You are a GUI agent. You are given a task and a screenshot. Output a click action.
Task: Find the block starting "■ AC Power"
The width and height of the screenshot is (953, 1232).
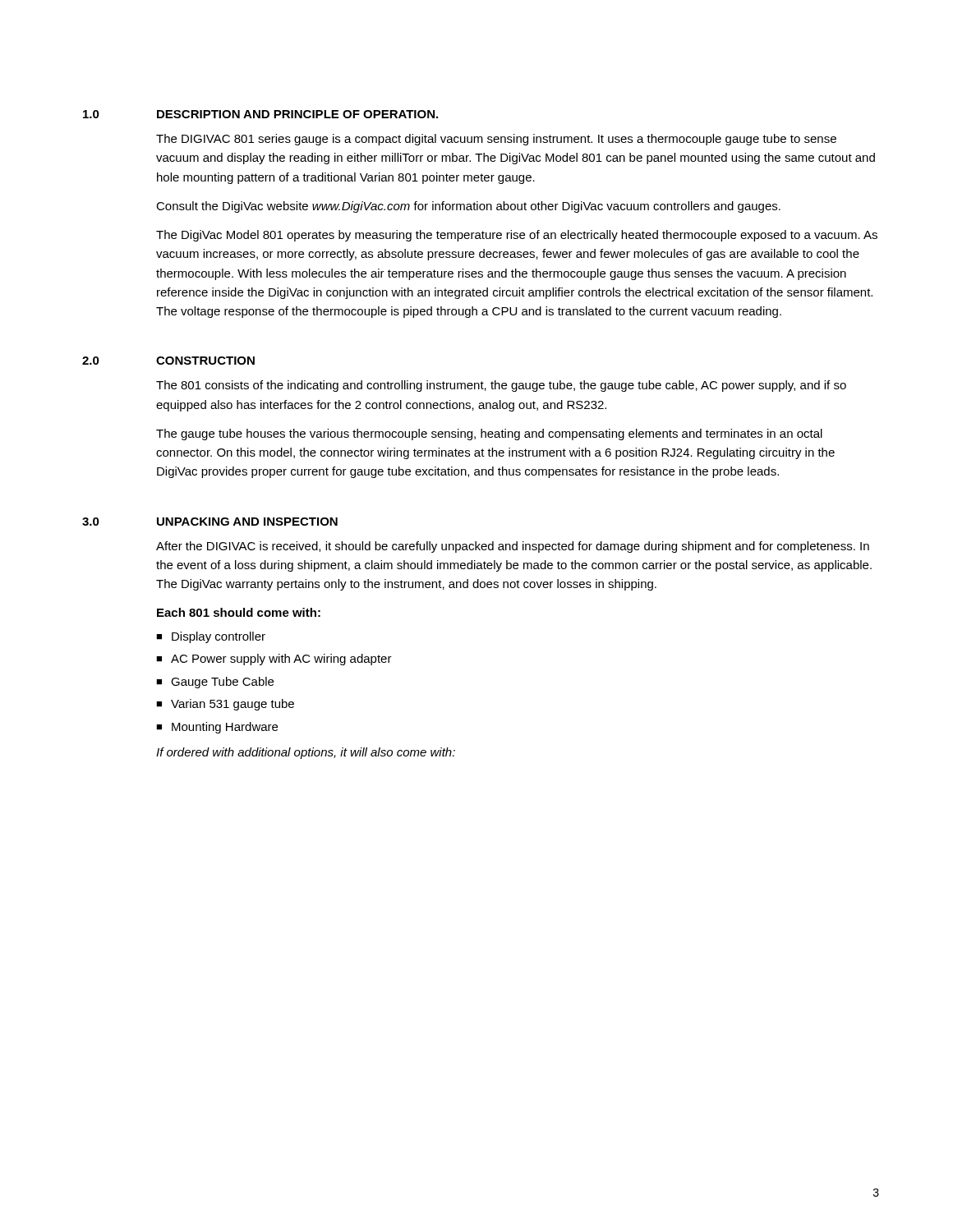[274, 659]
